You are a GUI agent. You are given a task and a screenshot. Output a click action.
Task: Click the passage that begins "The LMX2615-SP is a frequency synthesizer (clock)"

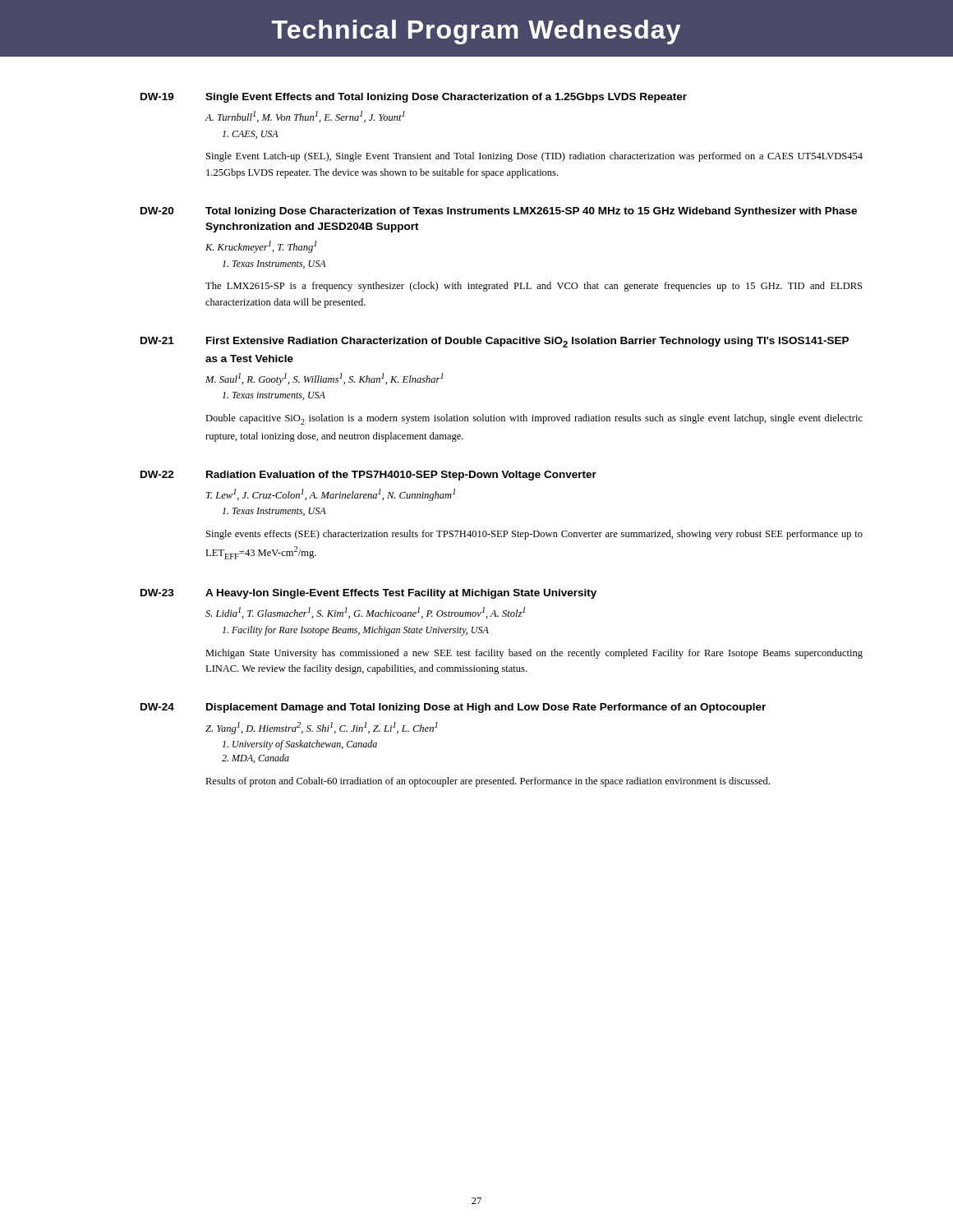point(534,294)
